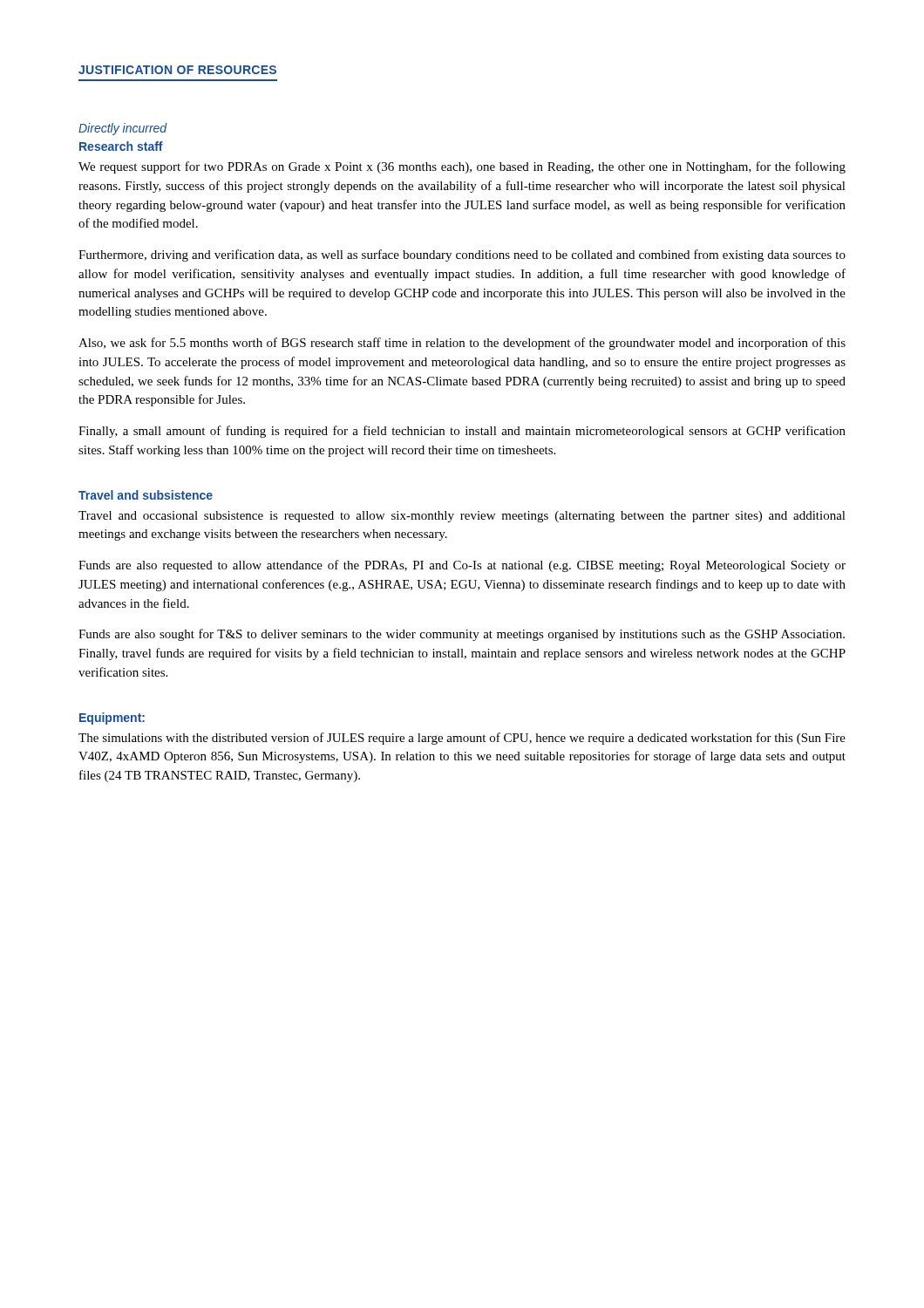Click on the text block that reads "Furthermore, driving and verification data, as well as"
This screenshot has height=1308, width=924.
tap(462, 283)
